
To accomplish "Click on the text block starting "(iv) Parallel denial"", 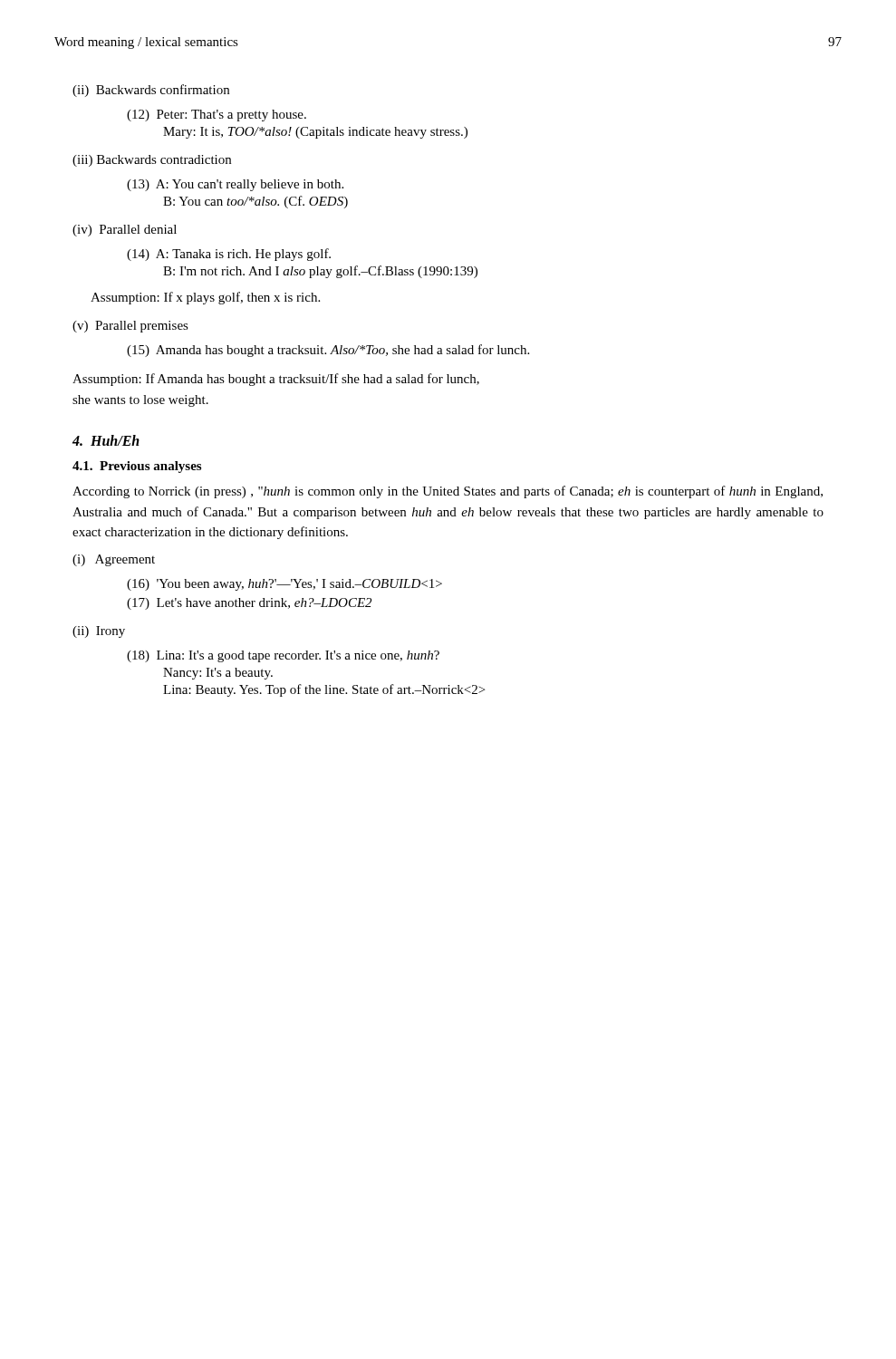I will tap(125, 229).
